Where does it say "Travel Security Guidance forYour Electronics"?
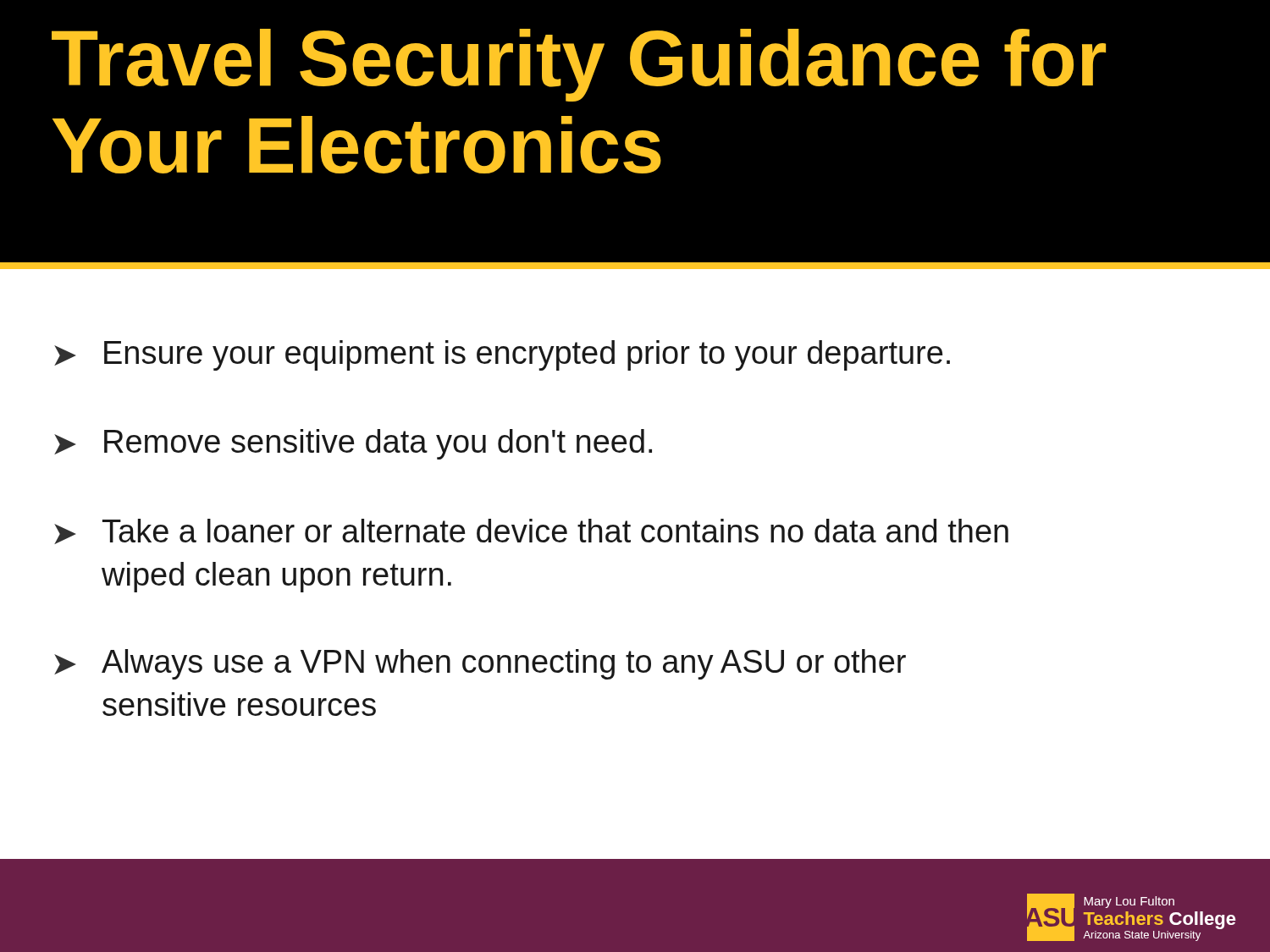Image resolution: width=1270 pixels, height=952 pixels. coord(579,102)
